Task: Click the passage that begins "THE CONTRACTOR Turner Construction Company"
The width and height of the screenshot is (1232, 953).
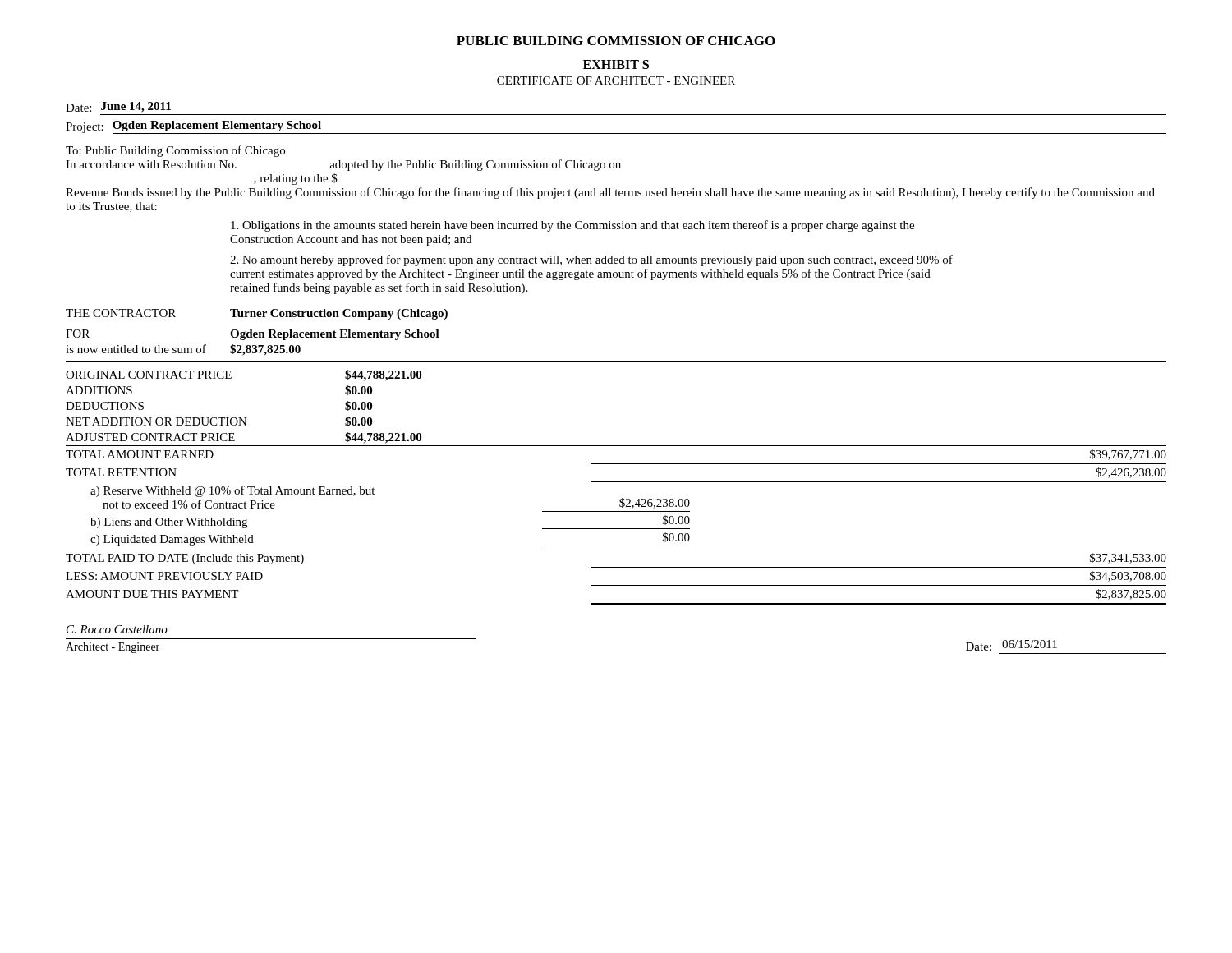Action: click(x=257, y=313)
